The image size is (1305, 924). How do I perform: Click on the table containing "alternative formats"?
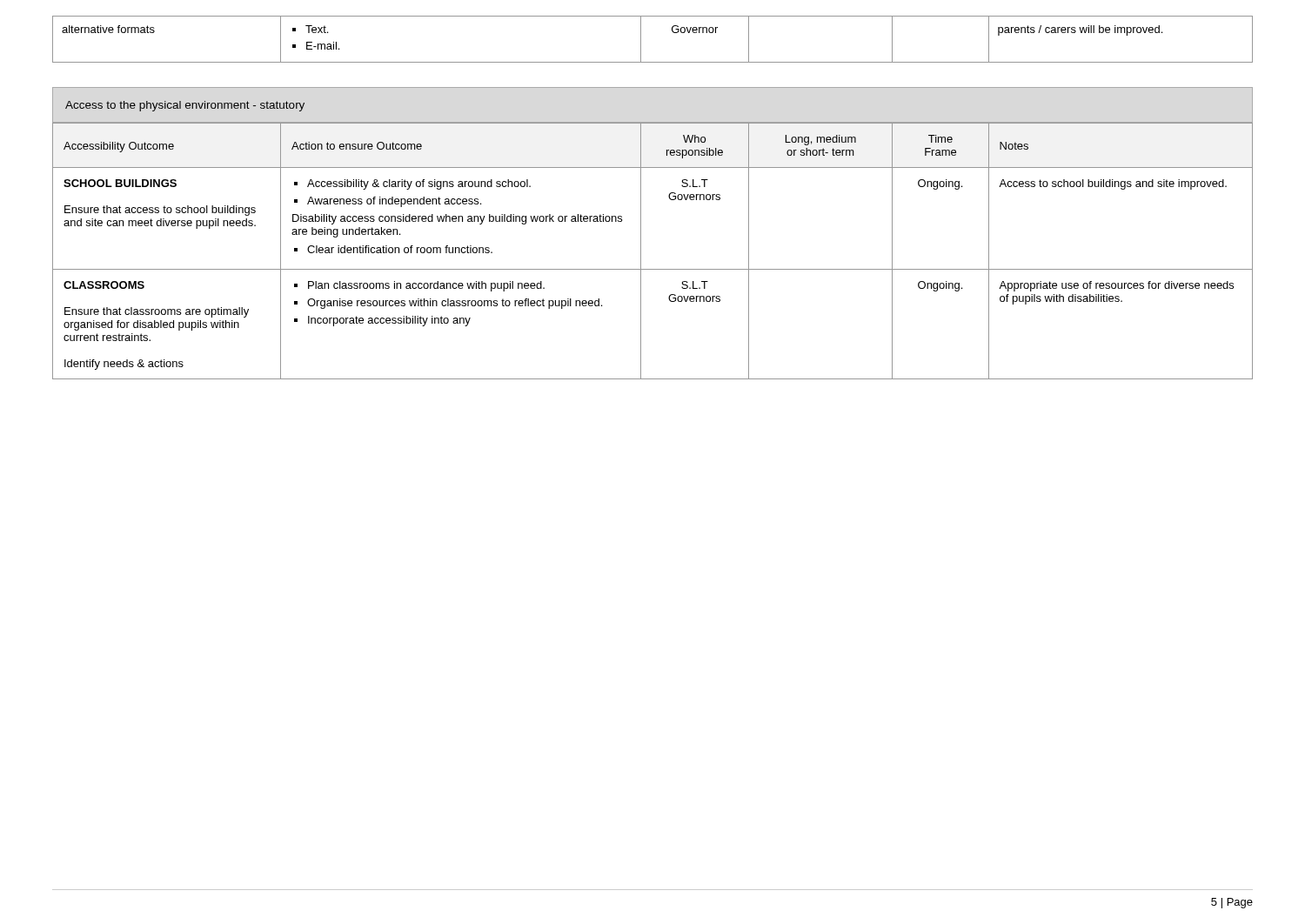tap(652, 39)
